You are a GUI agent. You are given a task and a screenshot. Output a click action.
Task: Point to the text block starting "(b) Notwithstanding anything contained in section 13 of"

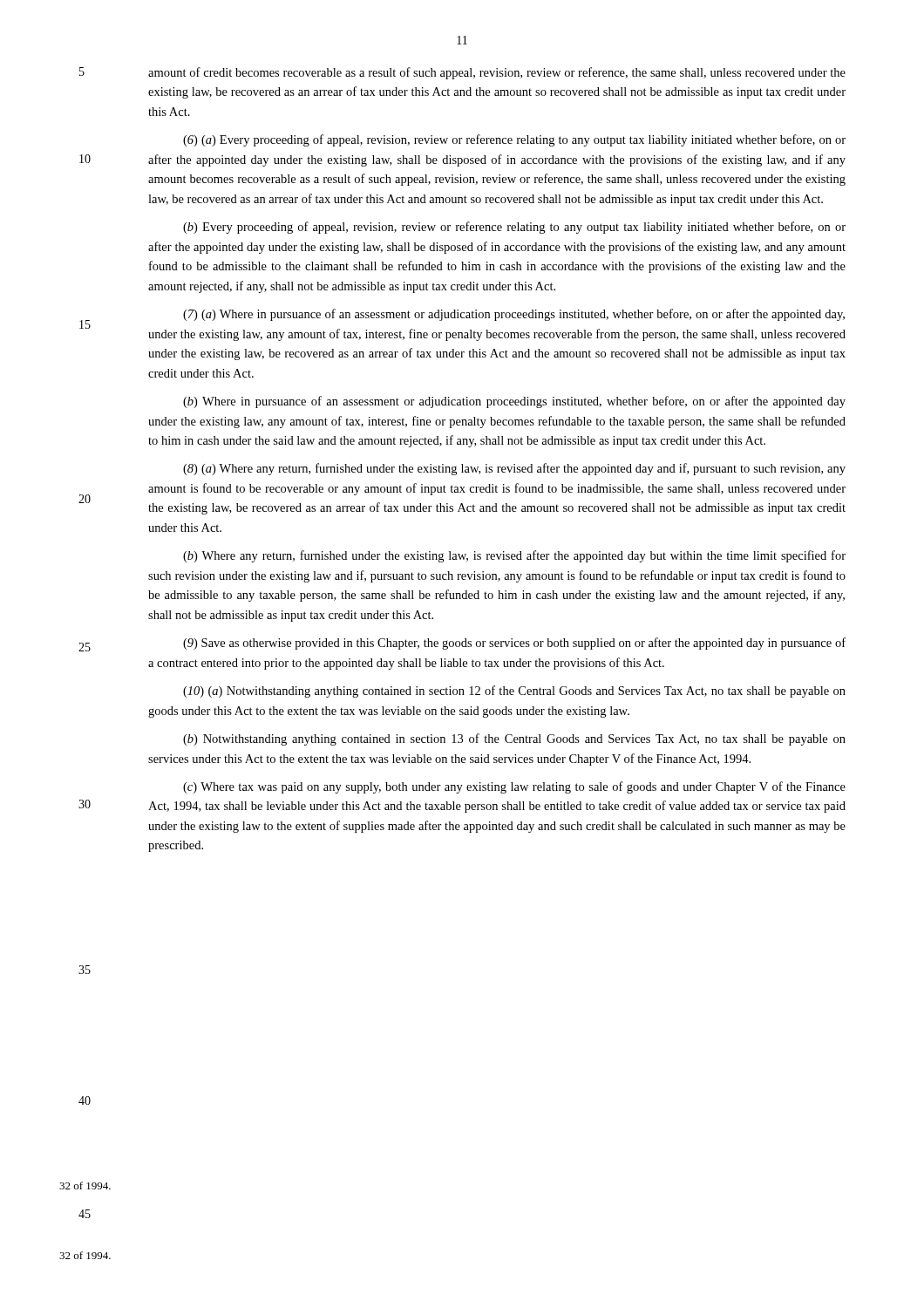pyautogui.click(x=497, y=749)
